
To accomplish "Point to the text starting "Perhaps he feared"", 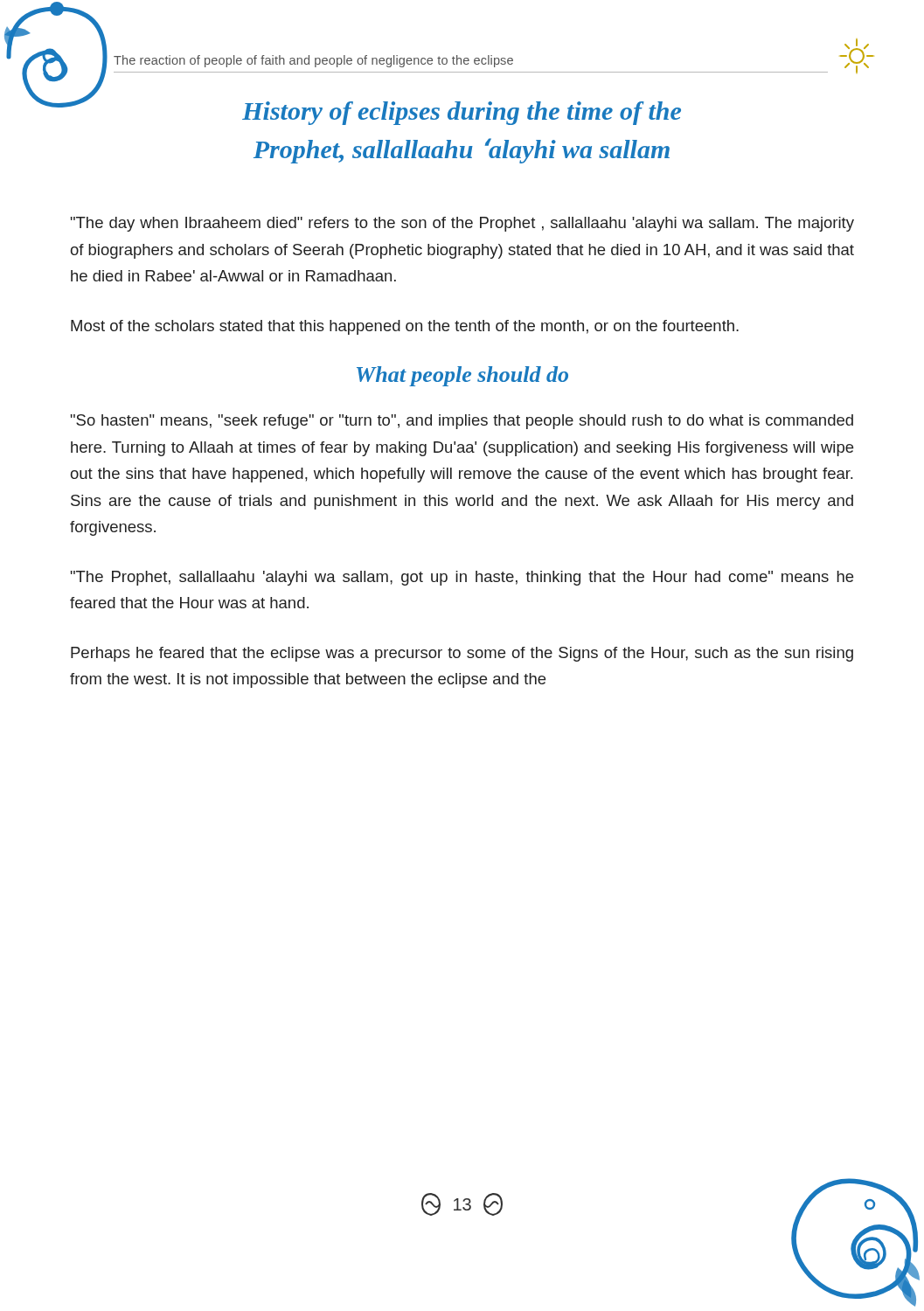I will [462, 665].
